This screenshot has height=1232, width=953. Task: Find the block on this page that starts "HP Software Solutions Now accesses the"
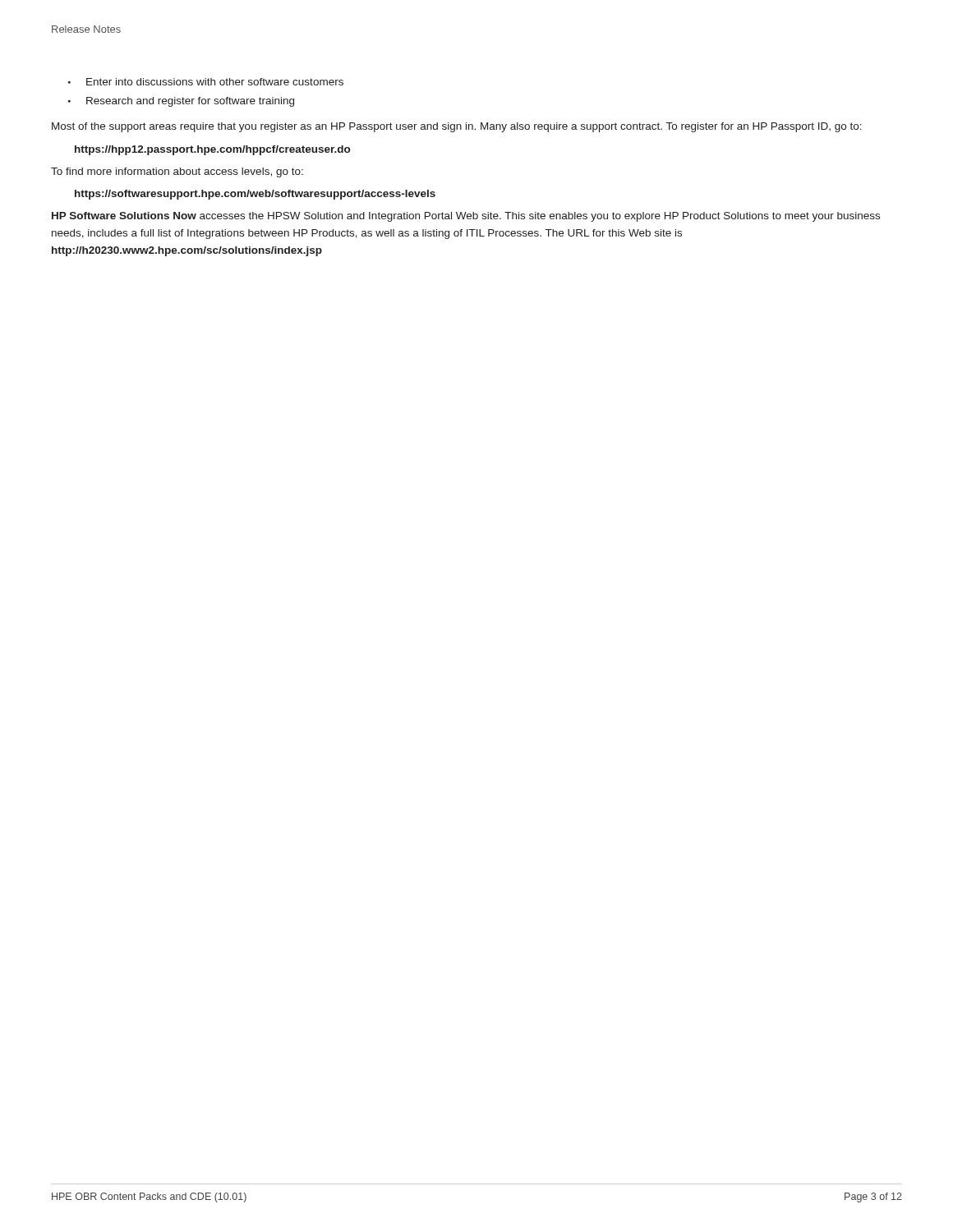click(466, 233)
